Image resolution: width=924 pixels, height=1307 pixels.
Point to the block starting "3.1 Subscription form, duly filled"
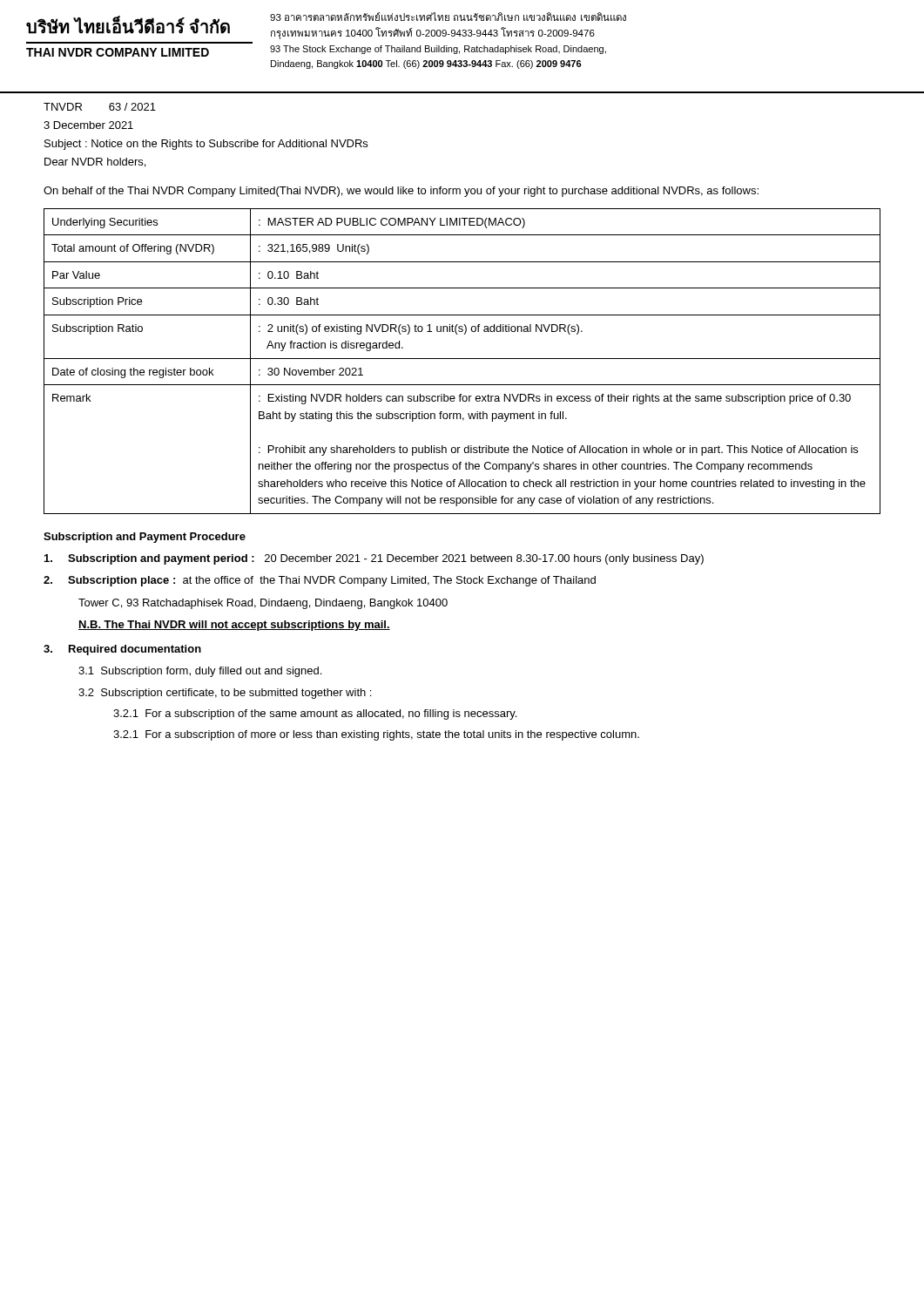[200, 670]
